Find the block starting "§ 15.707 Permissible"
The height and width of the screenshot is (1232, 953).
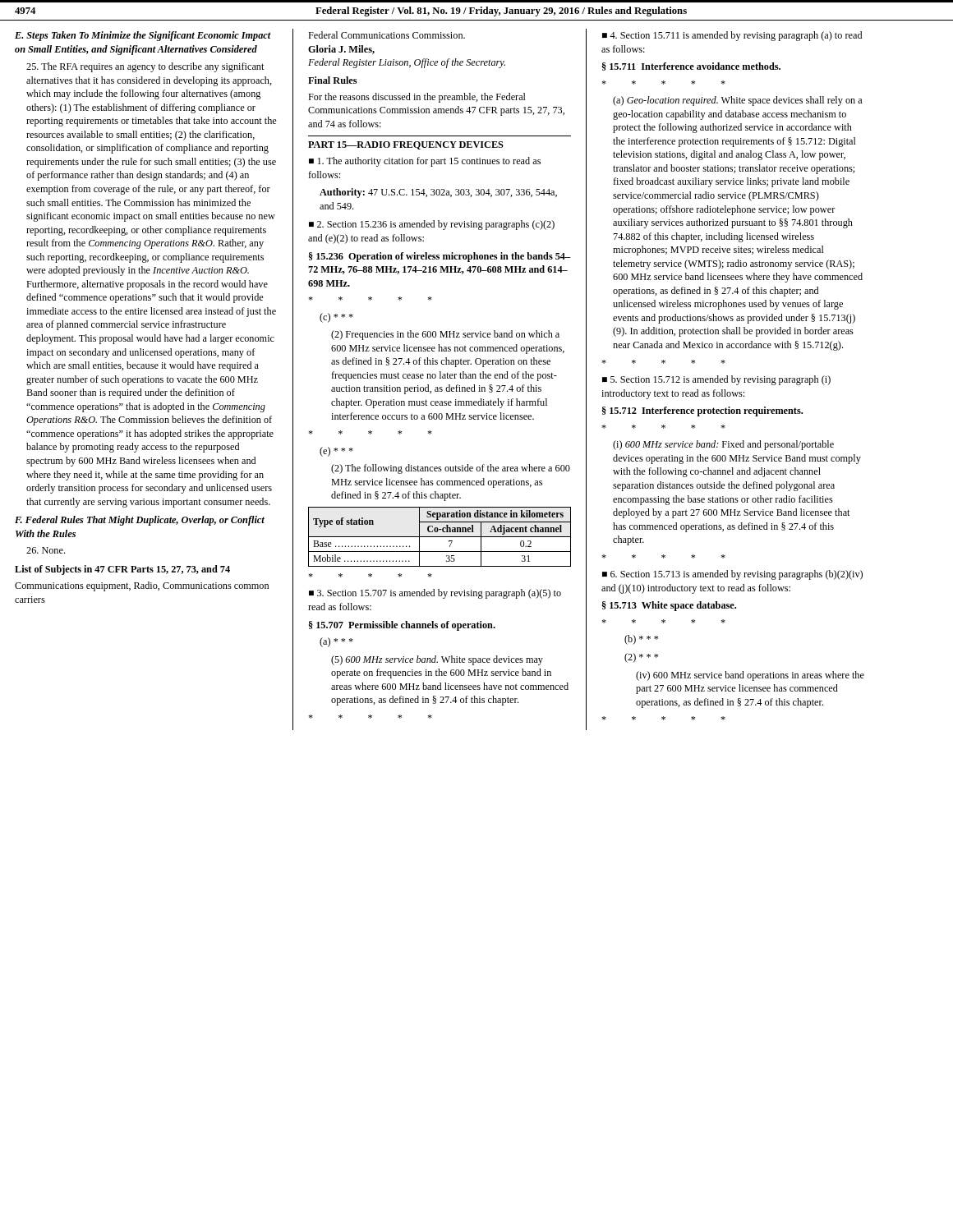pos(402,625)
